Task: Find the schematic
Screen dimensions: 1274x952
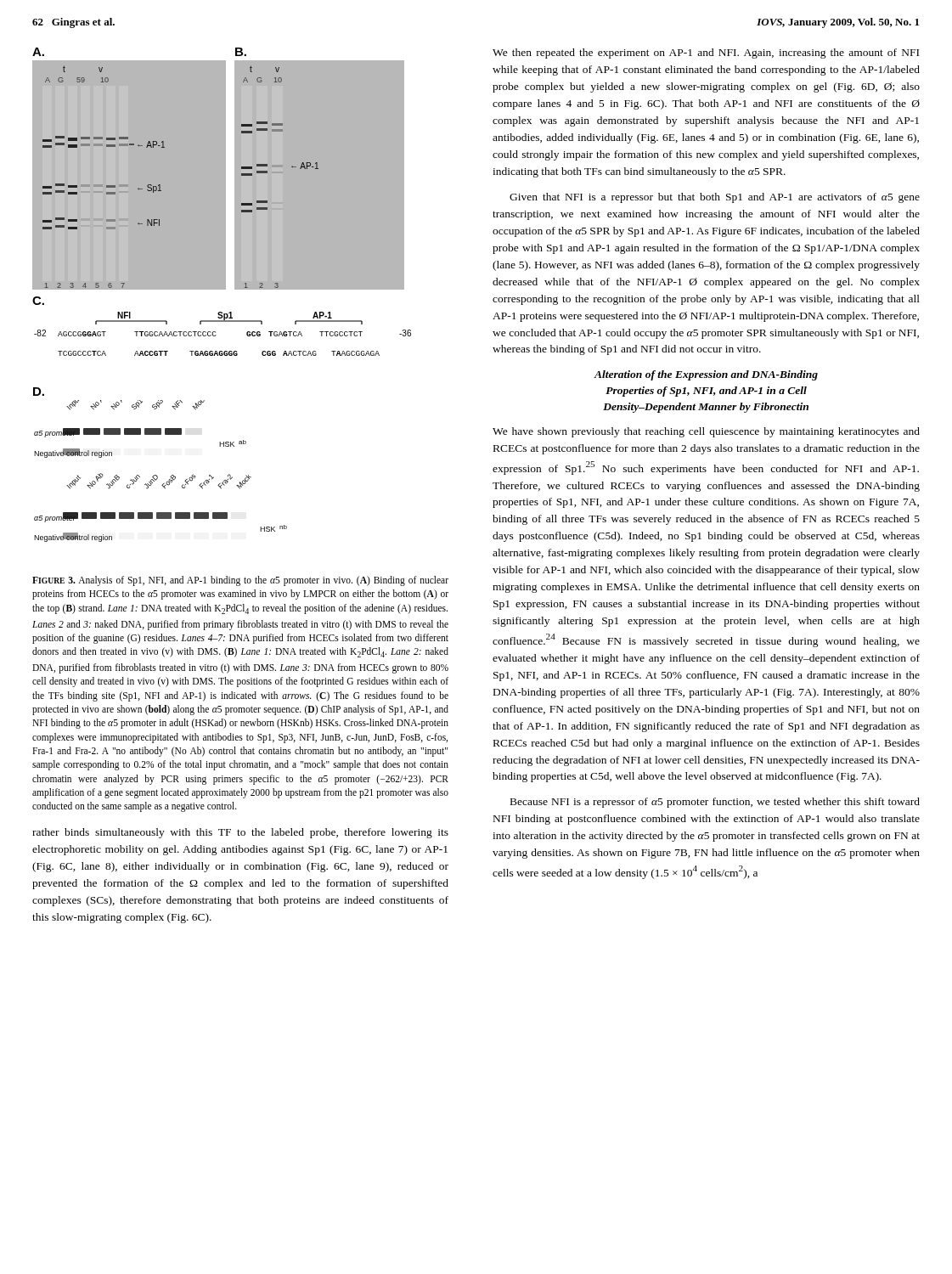Action: (240, 336)
